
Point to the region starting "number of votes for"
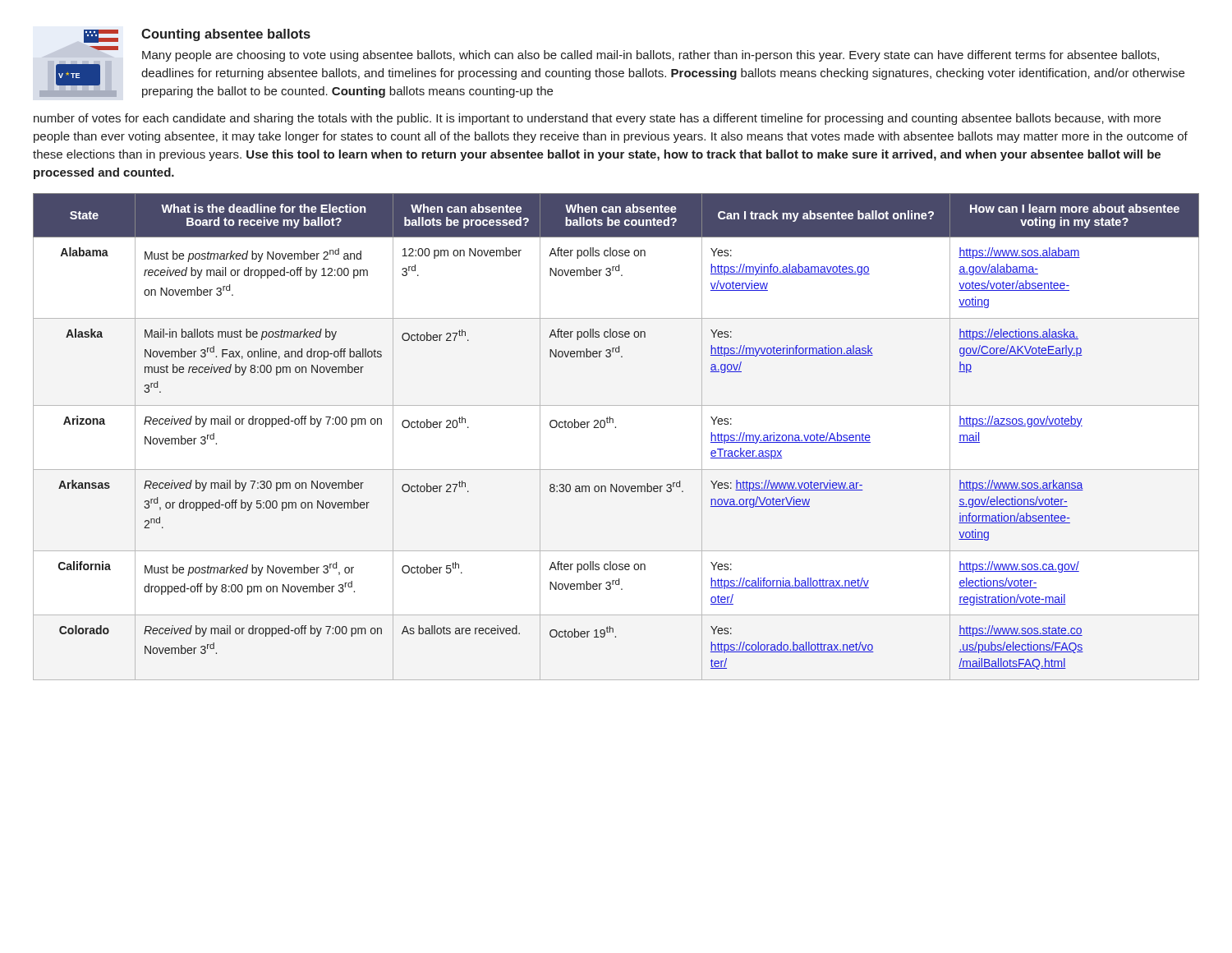point(610,145)
